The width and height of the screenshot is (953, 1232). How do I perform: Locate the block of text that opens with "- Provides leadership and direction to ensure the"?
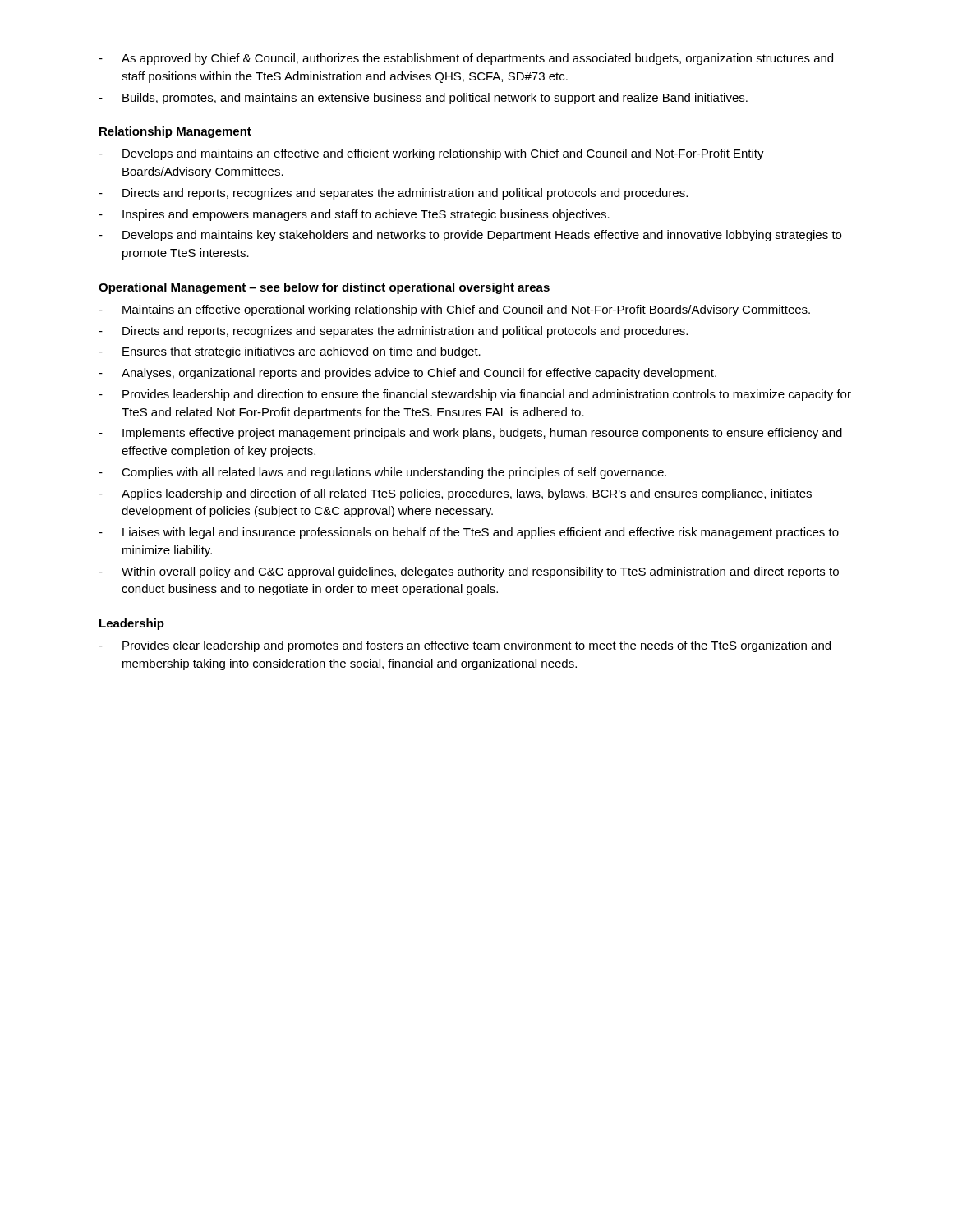(476, 403)
